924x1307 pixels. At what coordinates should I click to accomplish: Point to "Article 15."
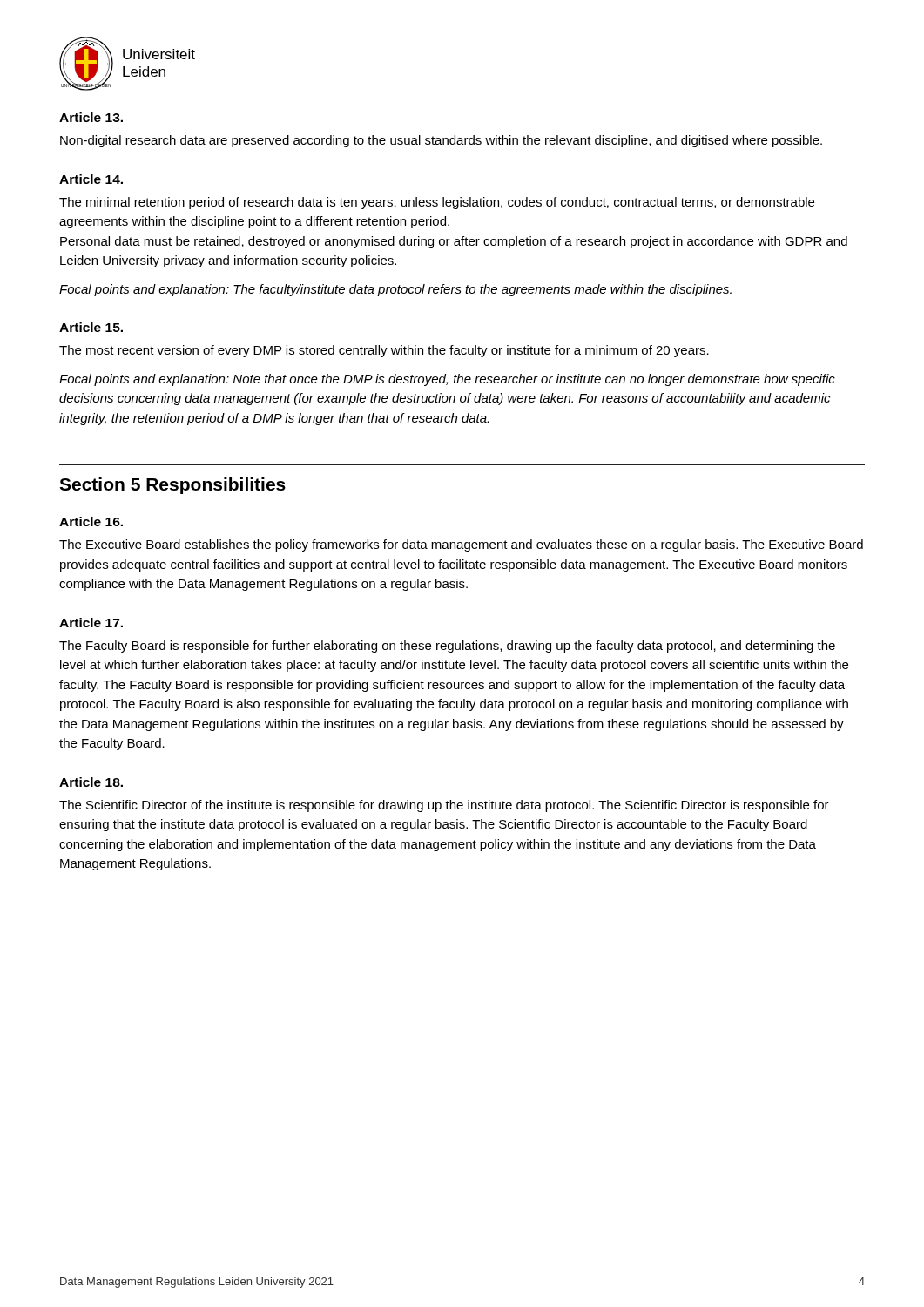(x=91, y=327)
